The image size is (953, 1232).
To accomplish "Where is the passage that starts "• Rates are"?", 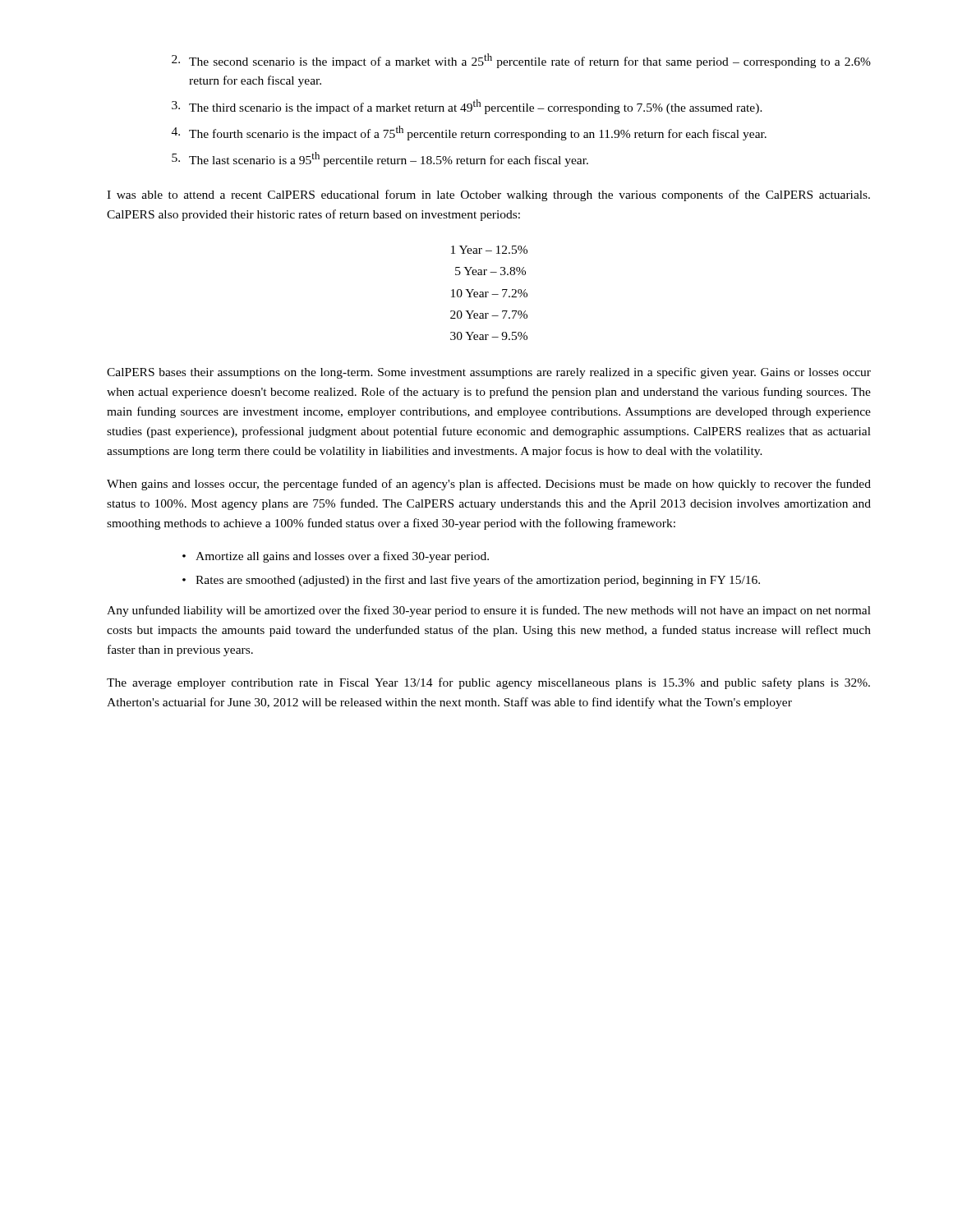I will 522,580.
